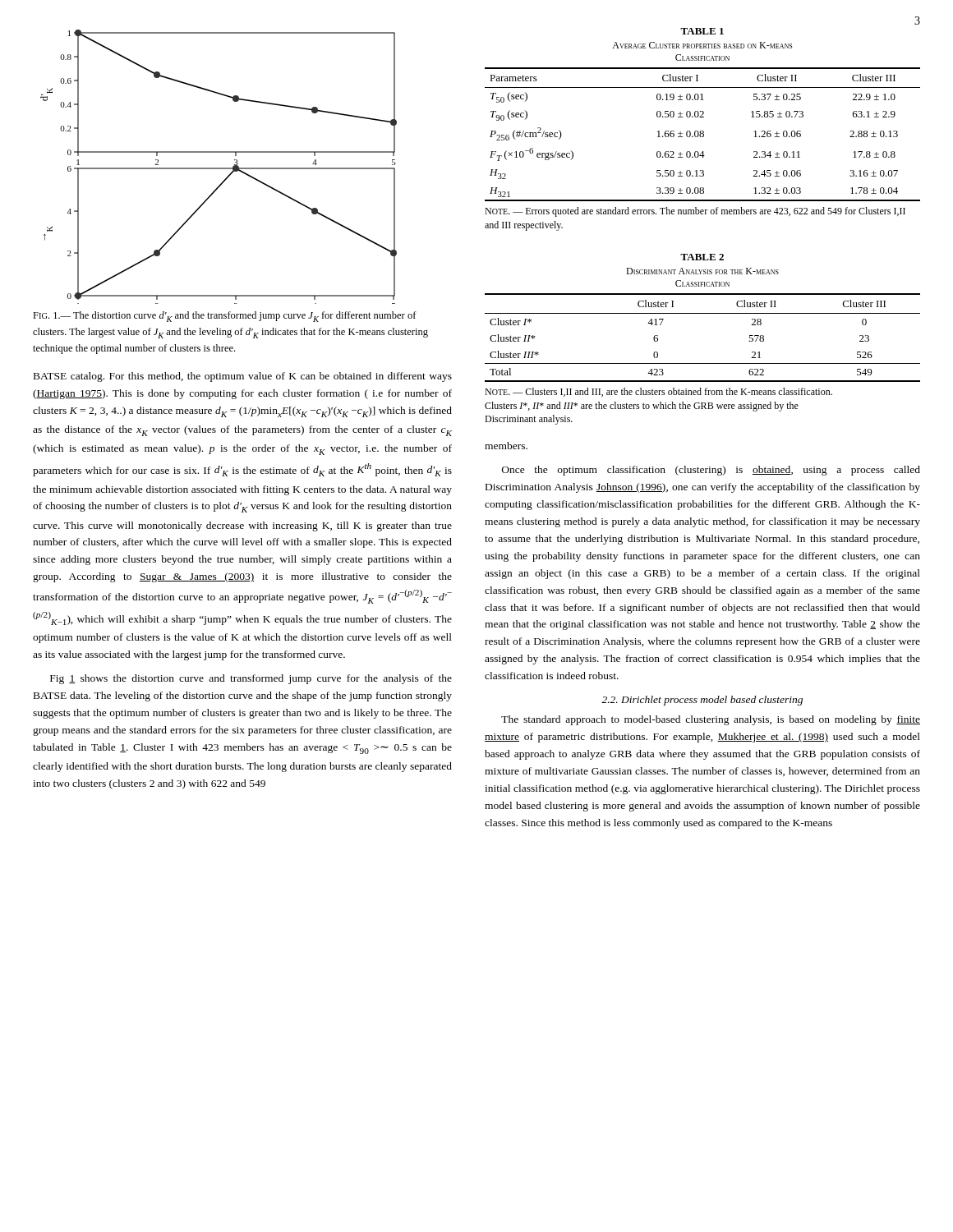This screenshot has height=1232, width=953.
Task: Click on the table containing "Cluster II *"
Action: [x=702, y=338]
